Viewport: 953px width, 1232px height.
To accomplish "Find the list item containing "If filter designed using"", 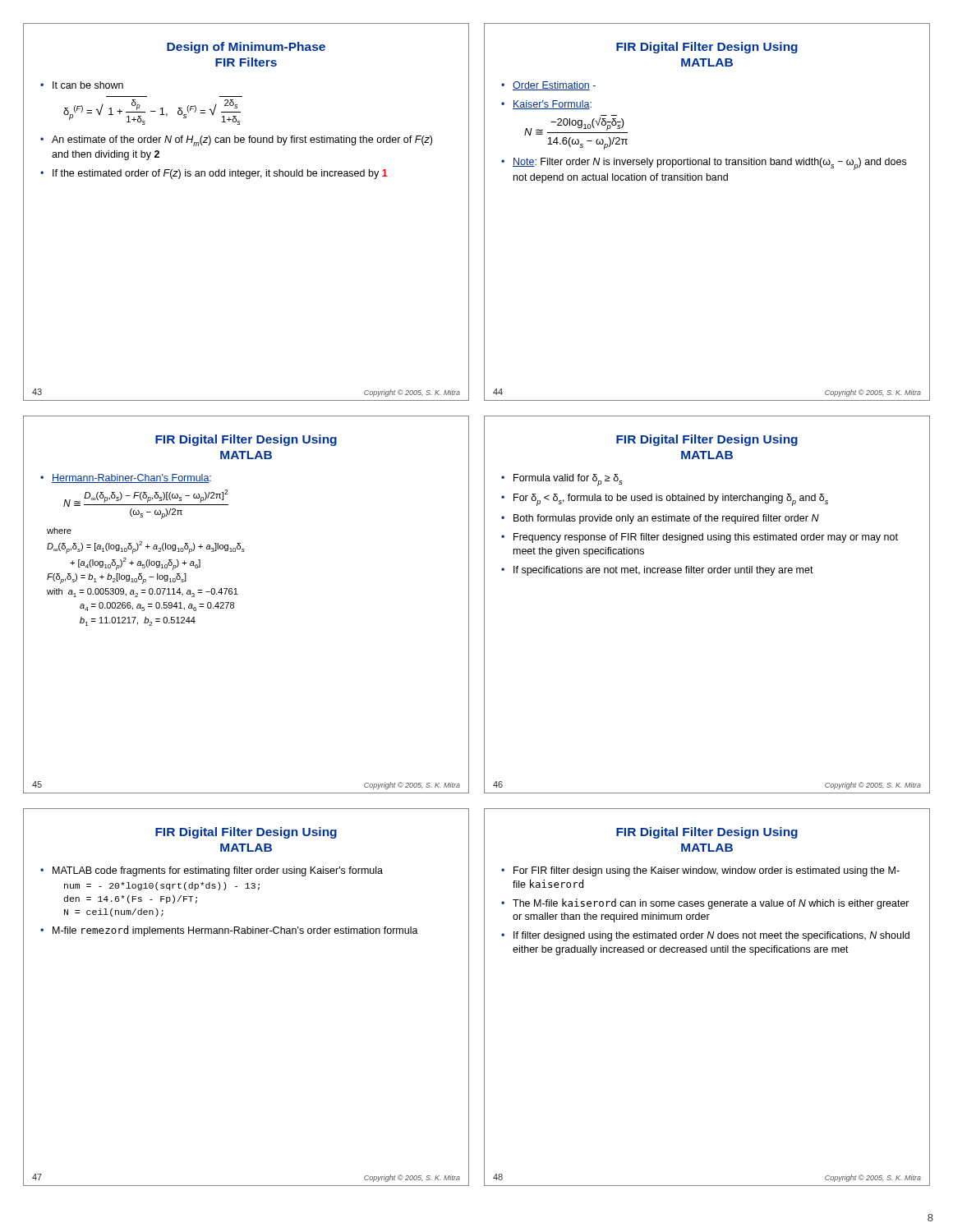I will click(x=711, y=943).
